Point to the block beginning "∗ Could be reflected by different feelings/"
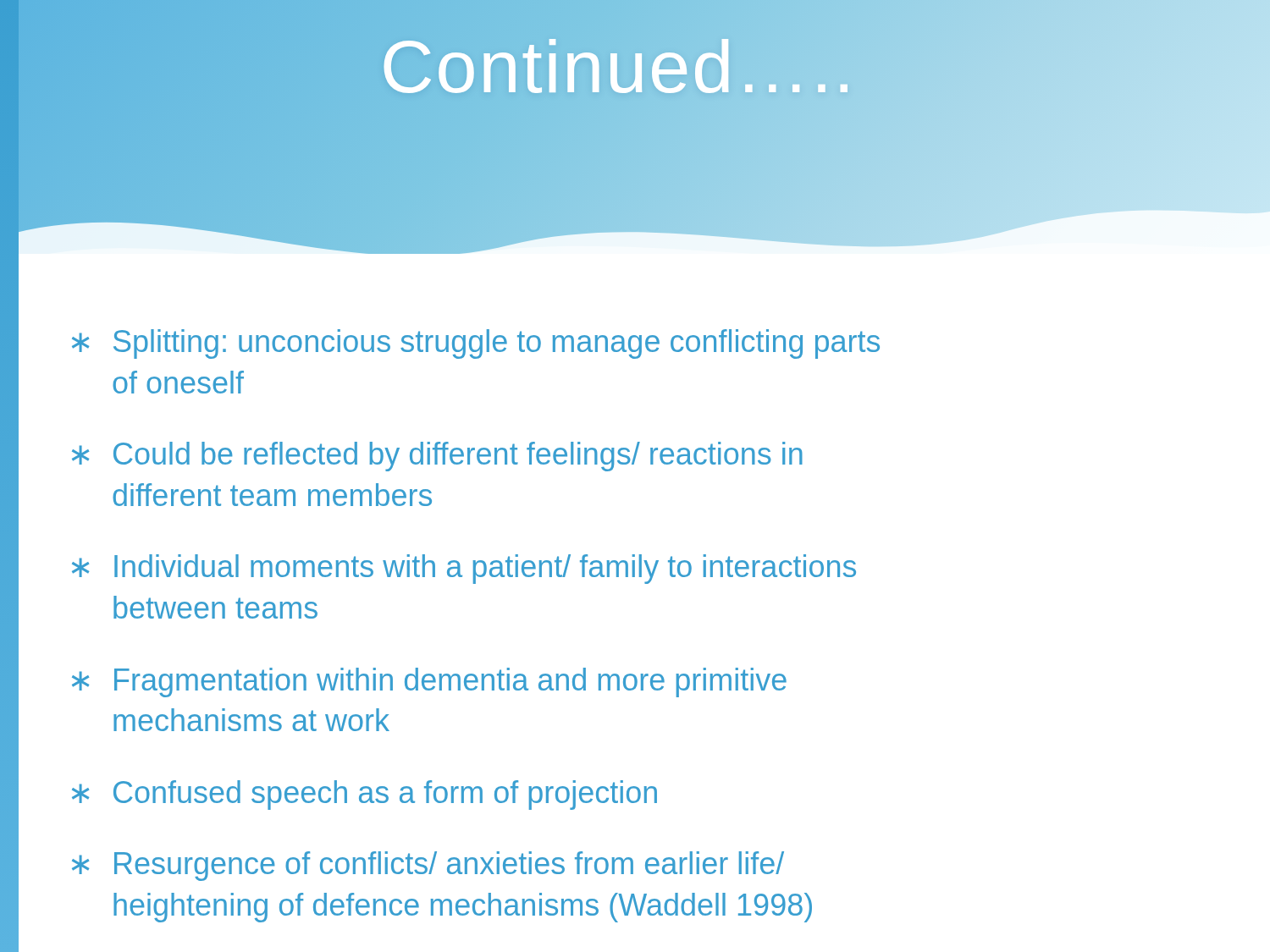Screen dimensions: 952x1270 [x=436, y=475]
